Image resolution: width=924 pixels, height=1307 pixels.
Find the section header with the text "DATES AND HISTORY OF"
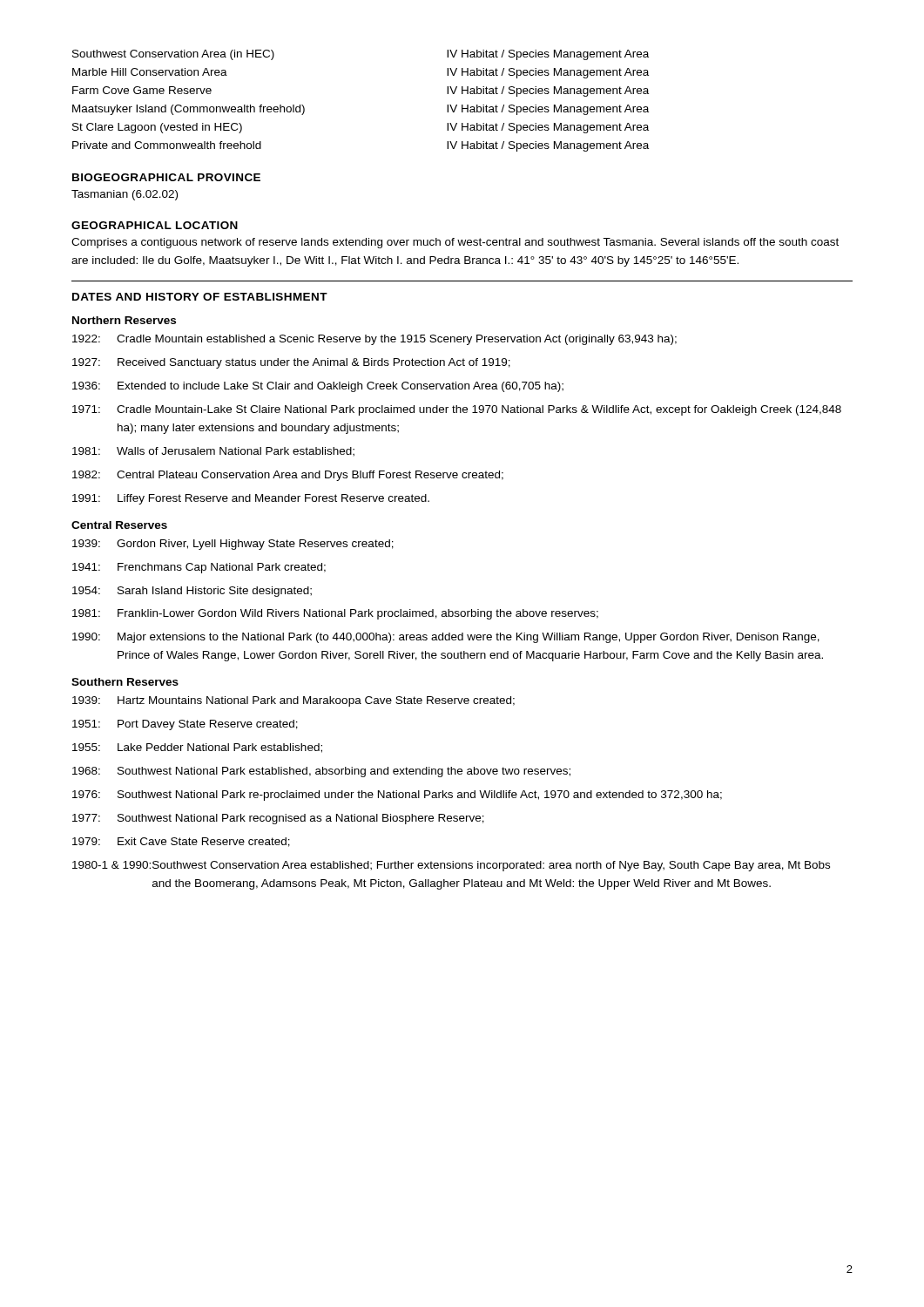point(199,297)
